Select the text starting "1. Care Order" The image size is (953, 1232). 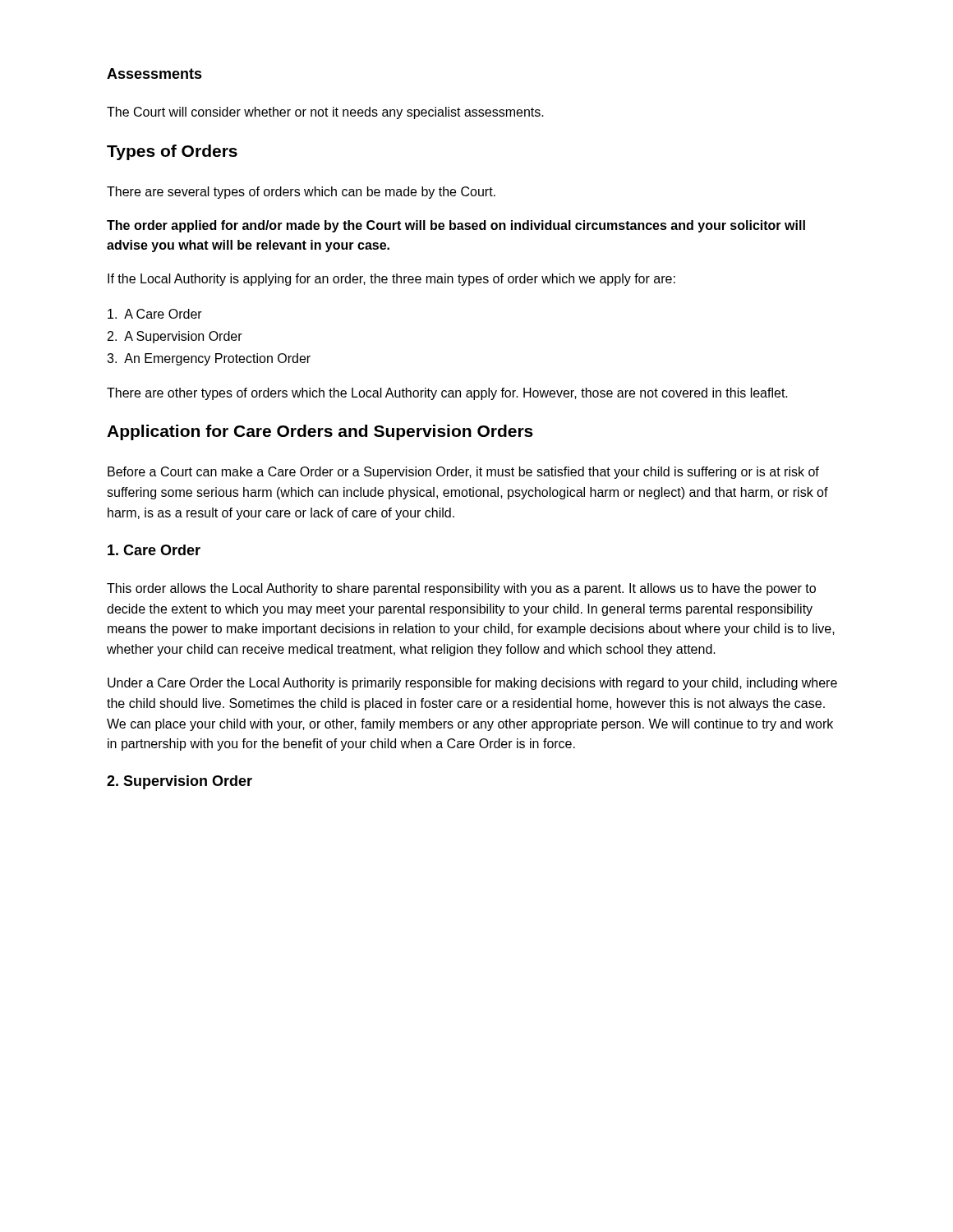[x=154, y=550]
